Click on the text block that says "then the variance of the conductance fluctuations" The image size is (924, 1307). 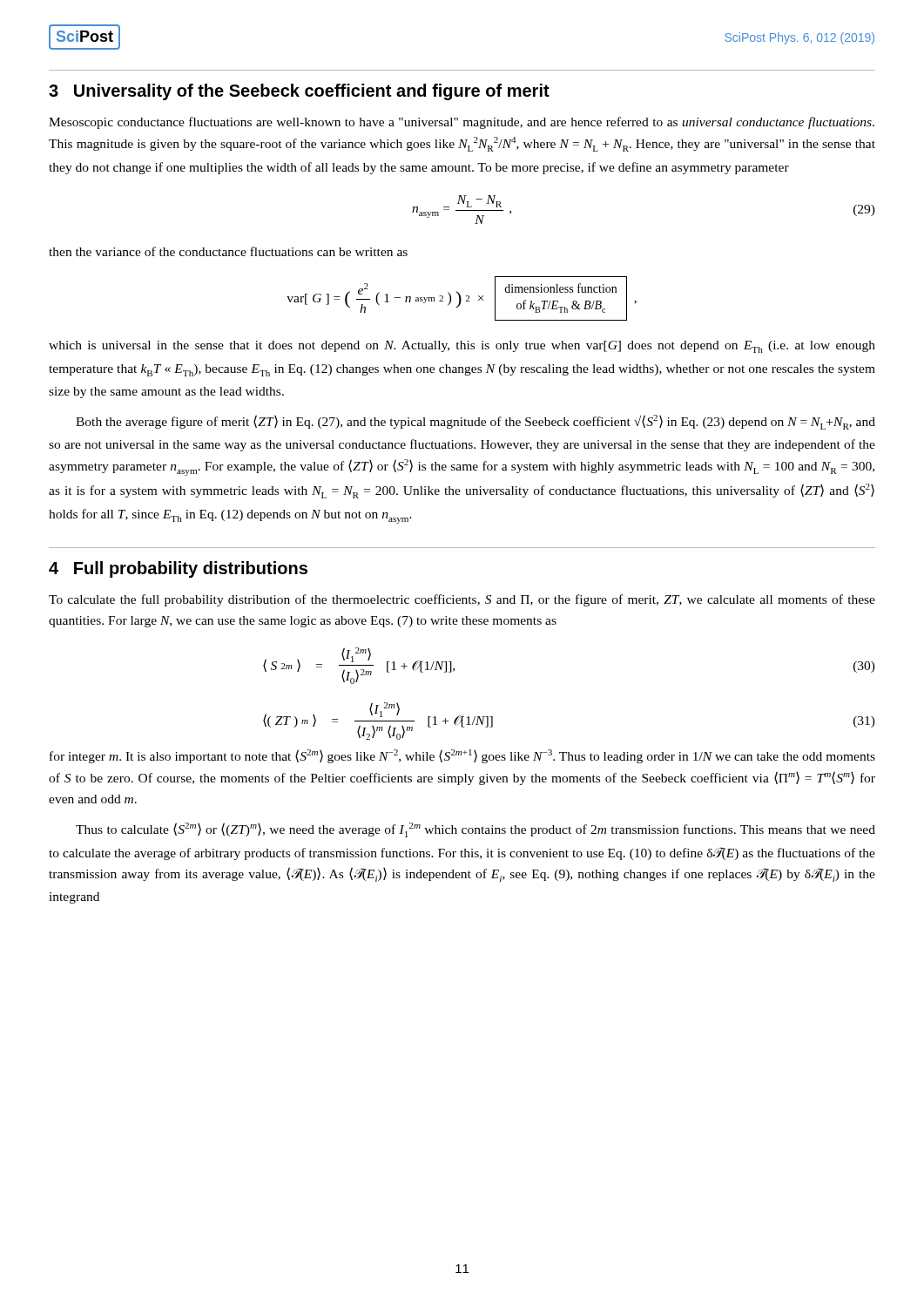point(228,251)
